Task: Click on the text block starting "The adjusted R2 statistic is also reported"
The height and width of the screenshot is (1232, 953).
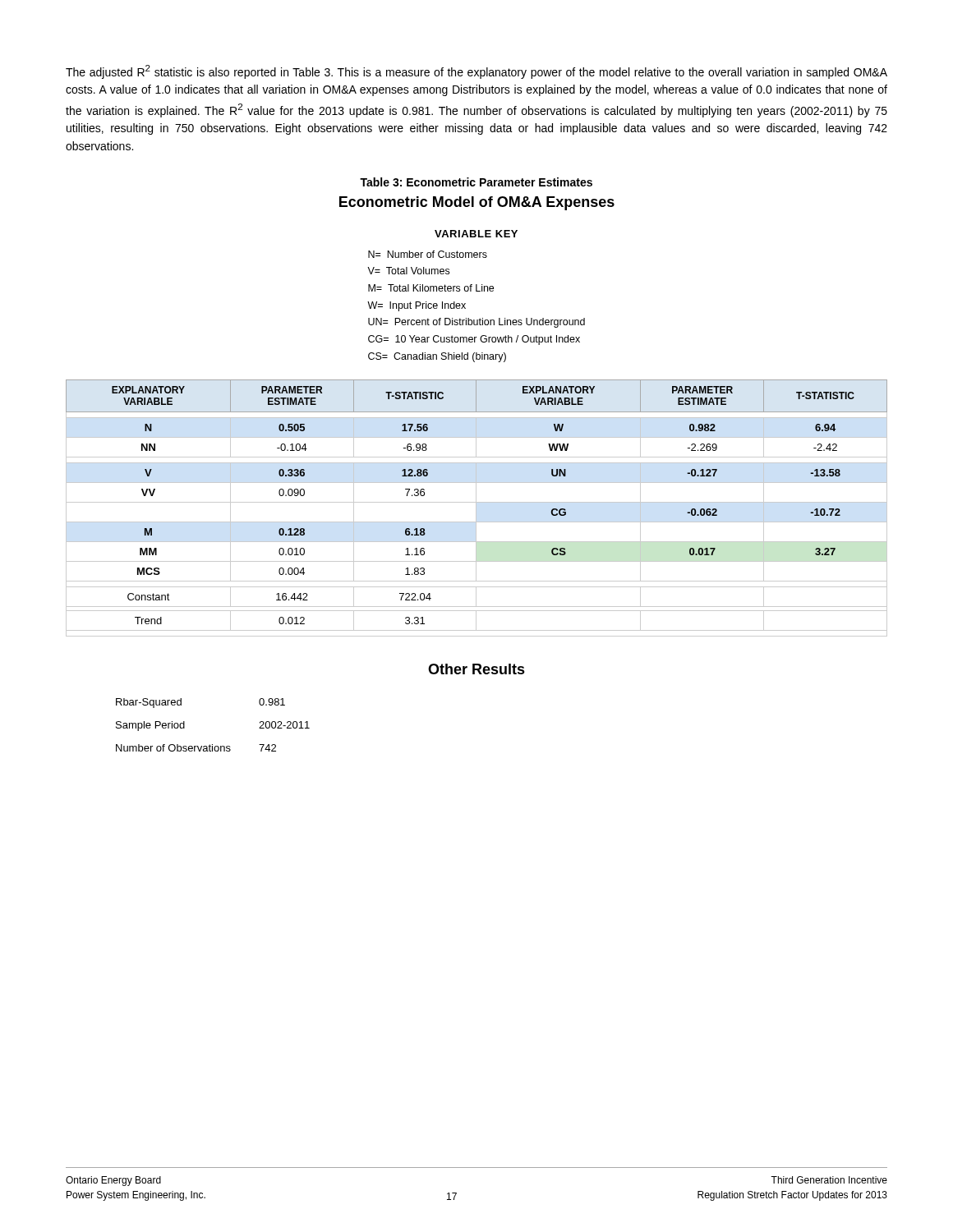Action: tap(476, 108)
